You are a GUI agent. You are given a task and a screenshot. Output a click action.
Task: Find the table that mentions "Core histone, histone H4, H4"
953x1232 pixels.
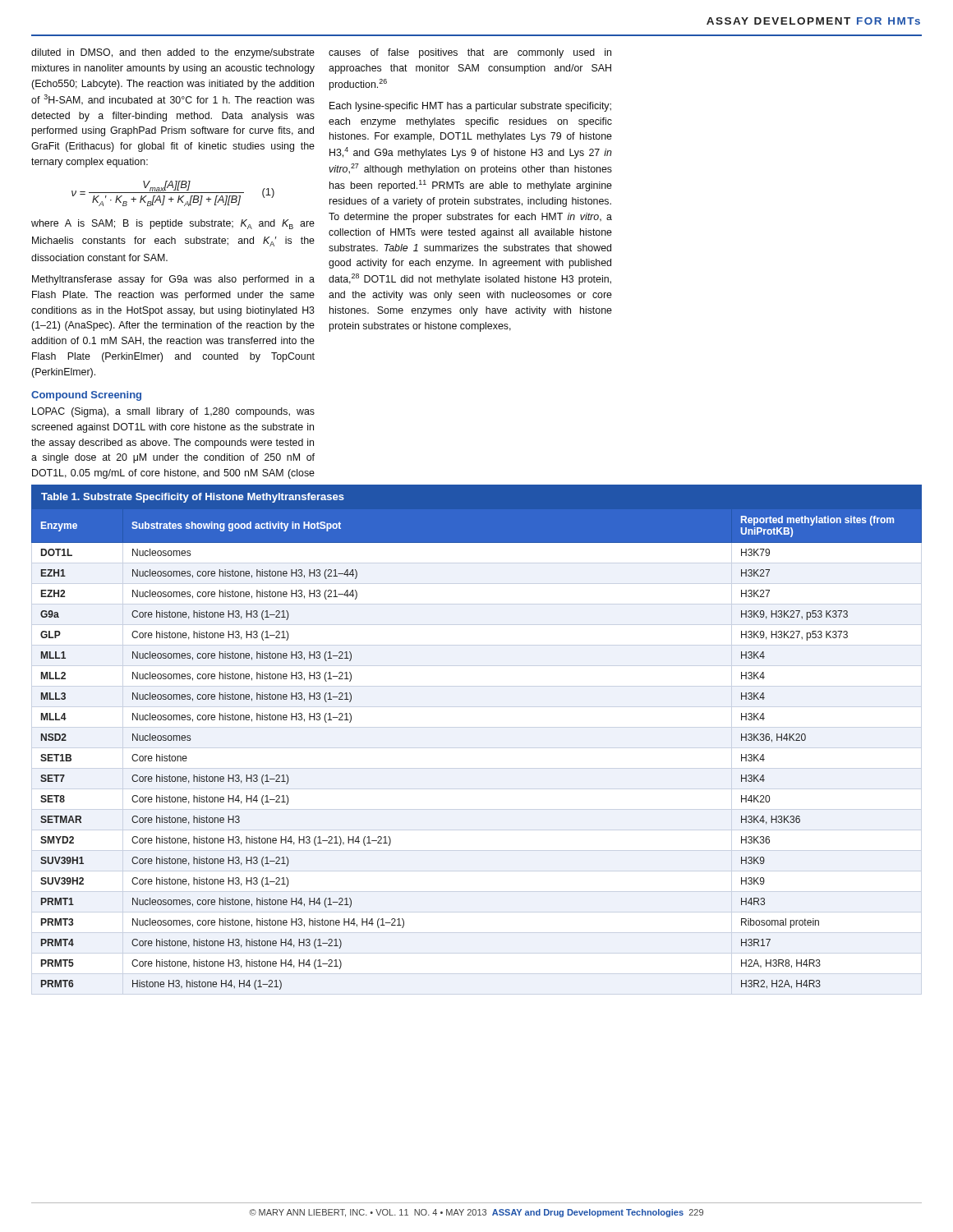click(476, 740)
